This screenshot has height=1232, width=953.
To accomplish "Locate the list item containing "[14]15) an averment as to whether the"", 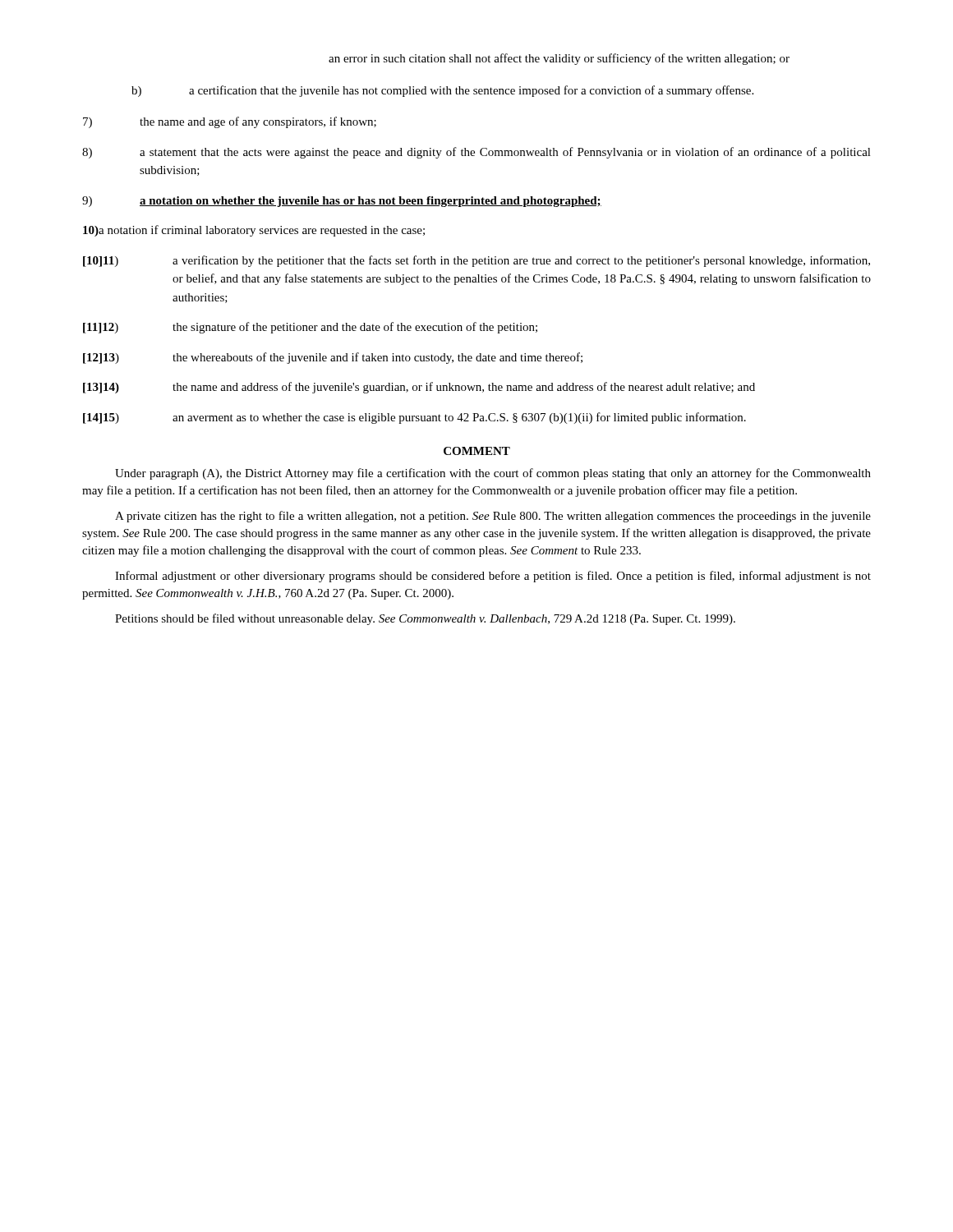I will click(476, 417).
